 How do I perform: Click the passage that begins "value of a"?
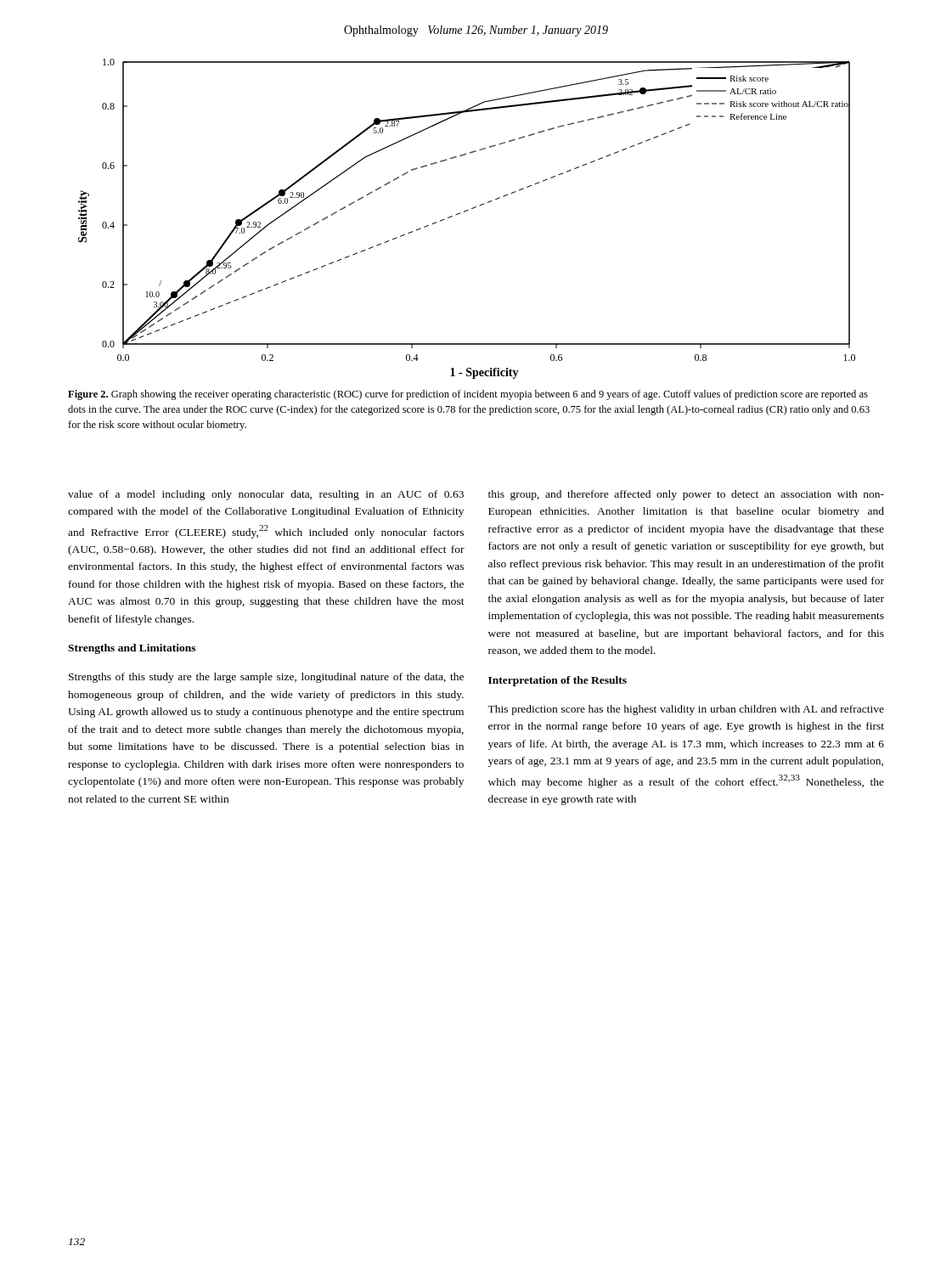click(x=266, y=495)
